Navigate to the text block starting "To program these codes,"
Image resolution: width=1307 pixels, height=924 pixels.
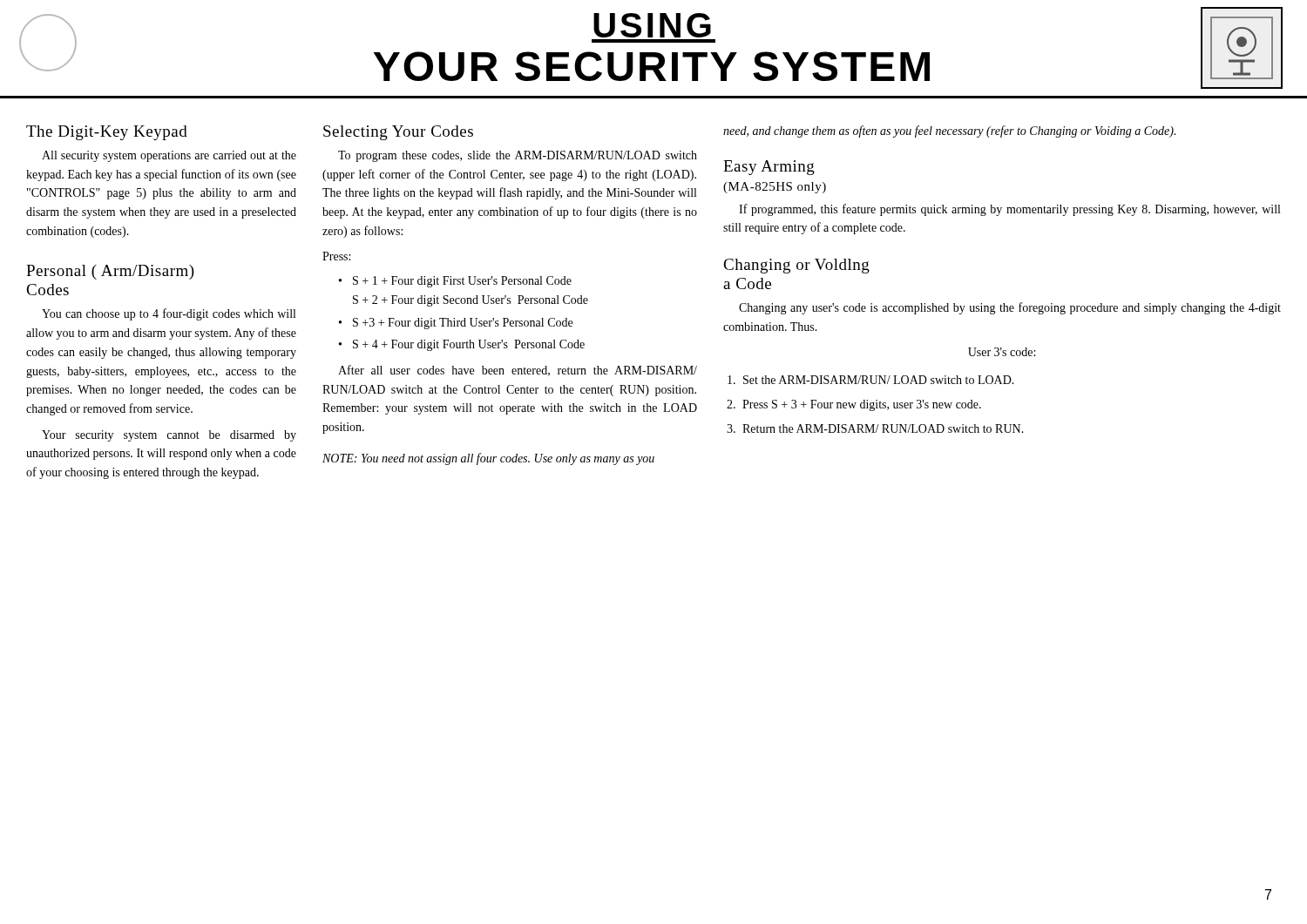coord(510,193)
